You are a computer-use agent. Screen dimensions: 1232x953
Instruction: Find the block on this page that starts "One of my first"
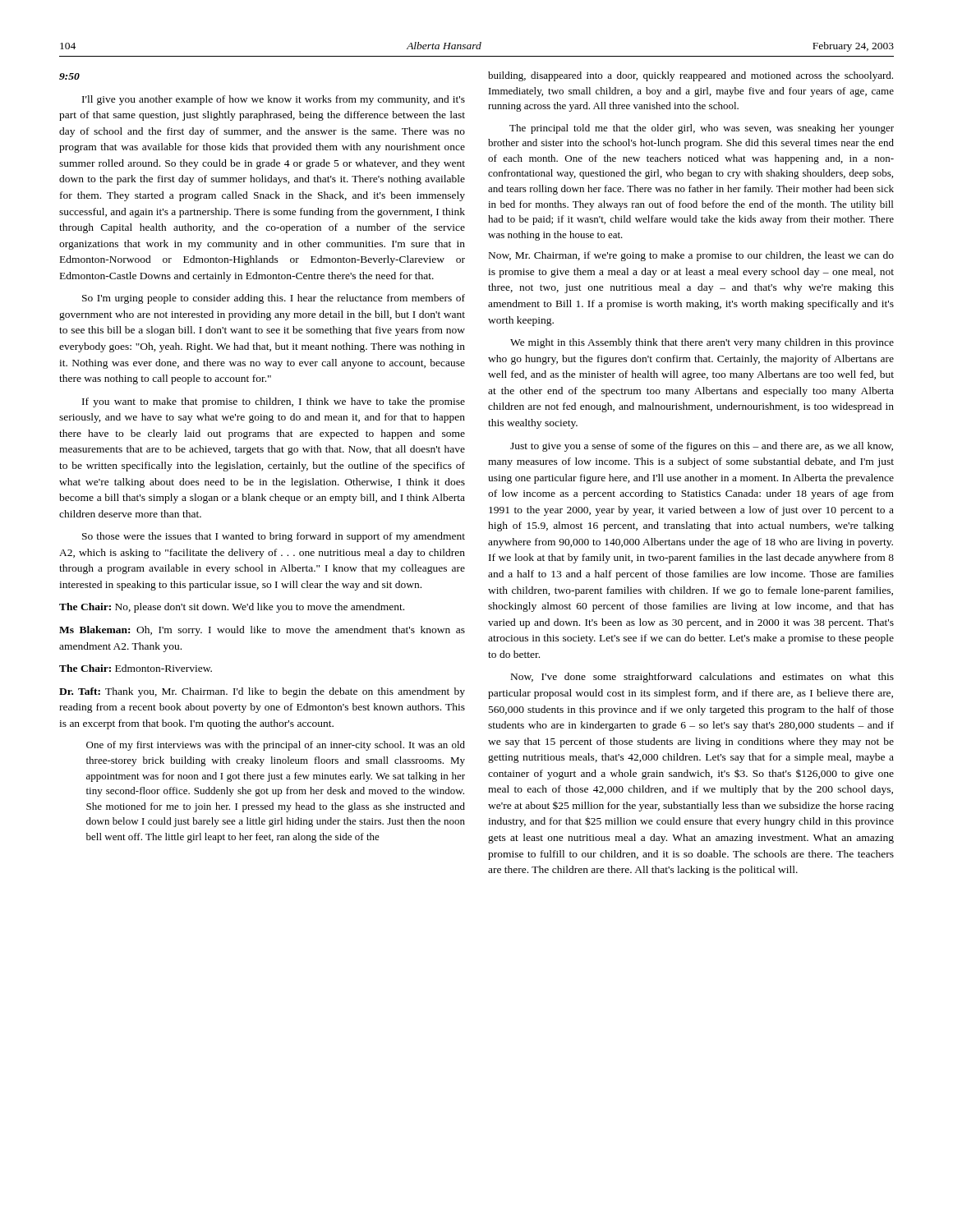click(x=275, y=791)
